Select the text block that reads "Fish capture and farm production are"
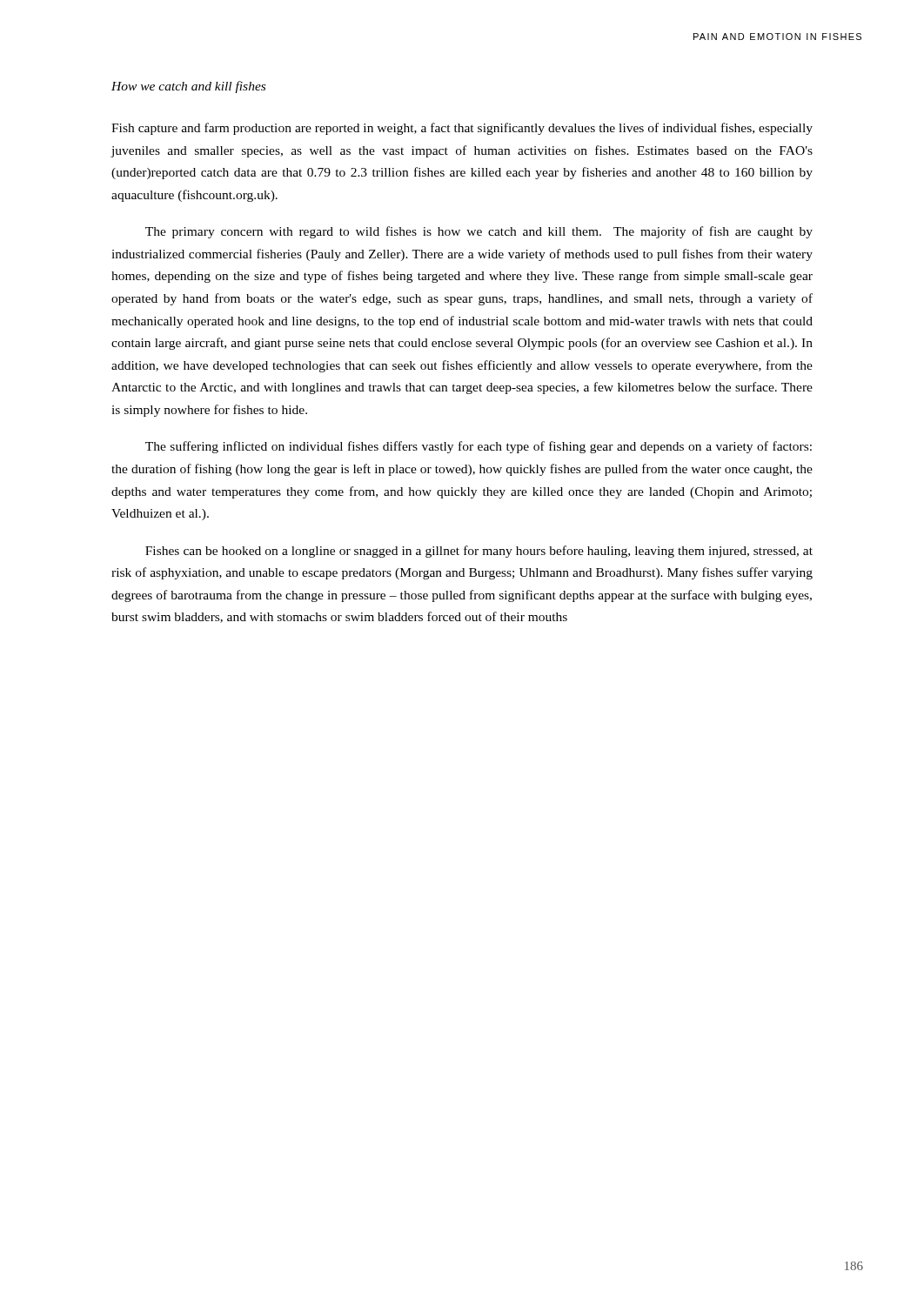 (x=462, y=161)
